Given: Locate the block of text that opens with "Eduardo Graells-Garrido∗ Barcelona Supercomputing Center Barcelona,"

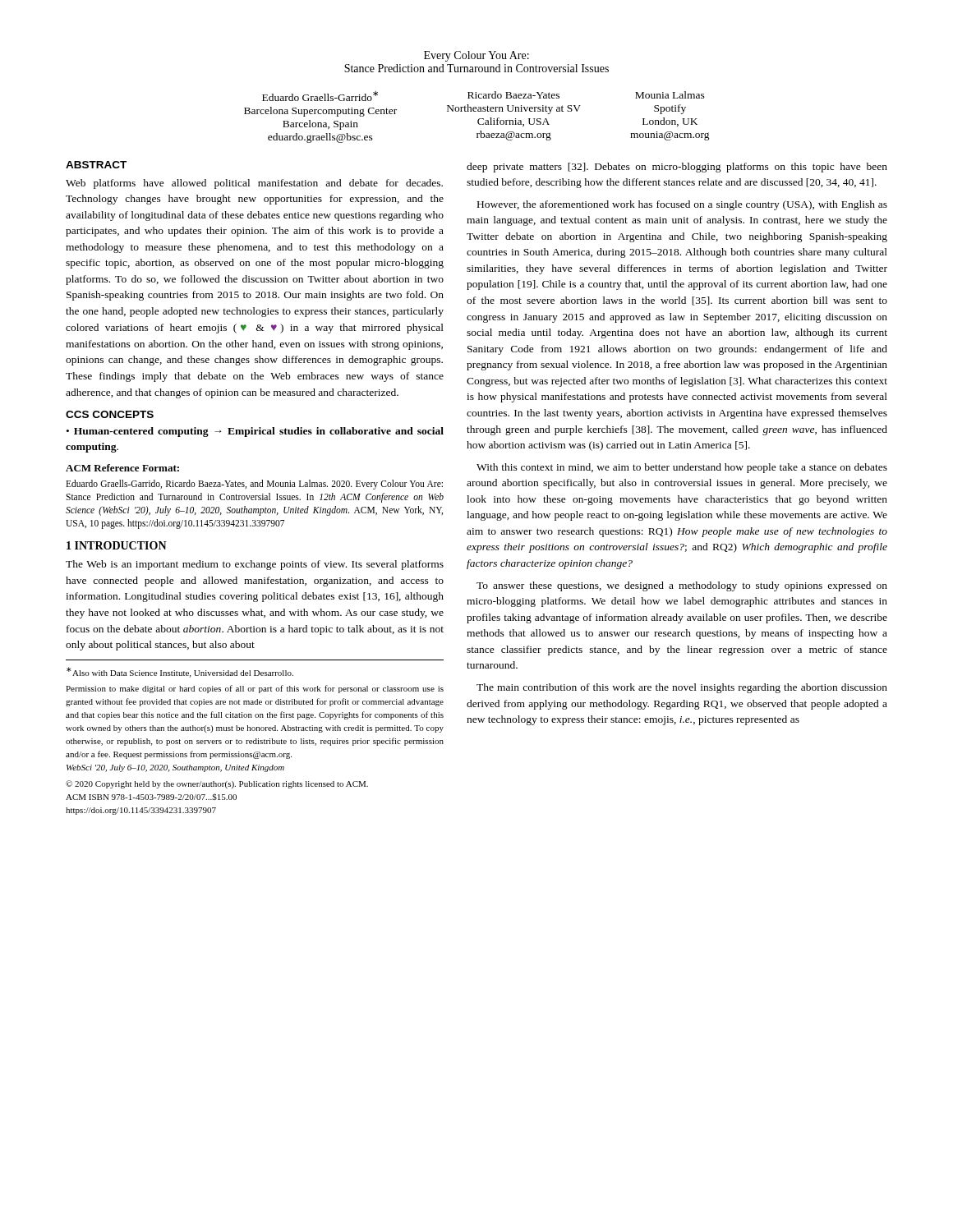Looking at the screenshot, I should (x=476, y=116).
